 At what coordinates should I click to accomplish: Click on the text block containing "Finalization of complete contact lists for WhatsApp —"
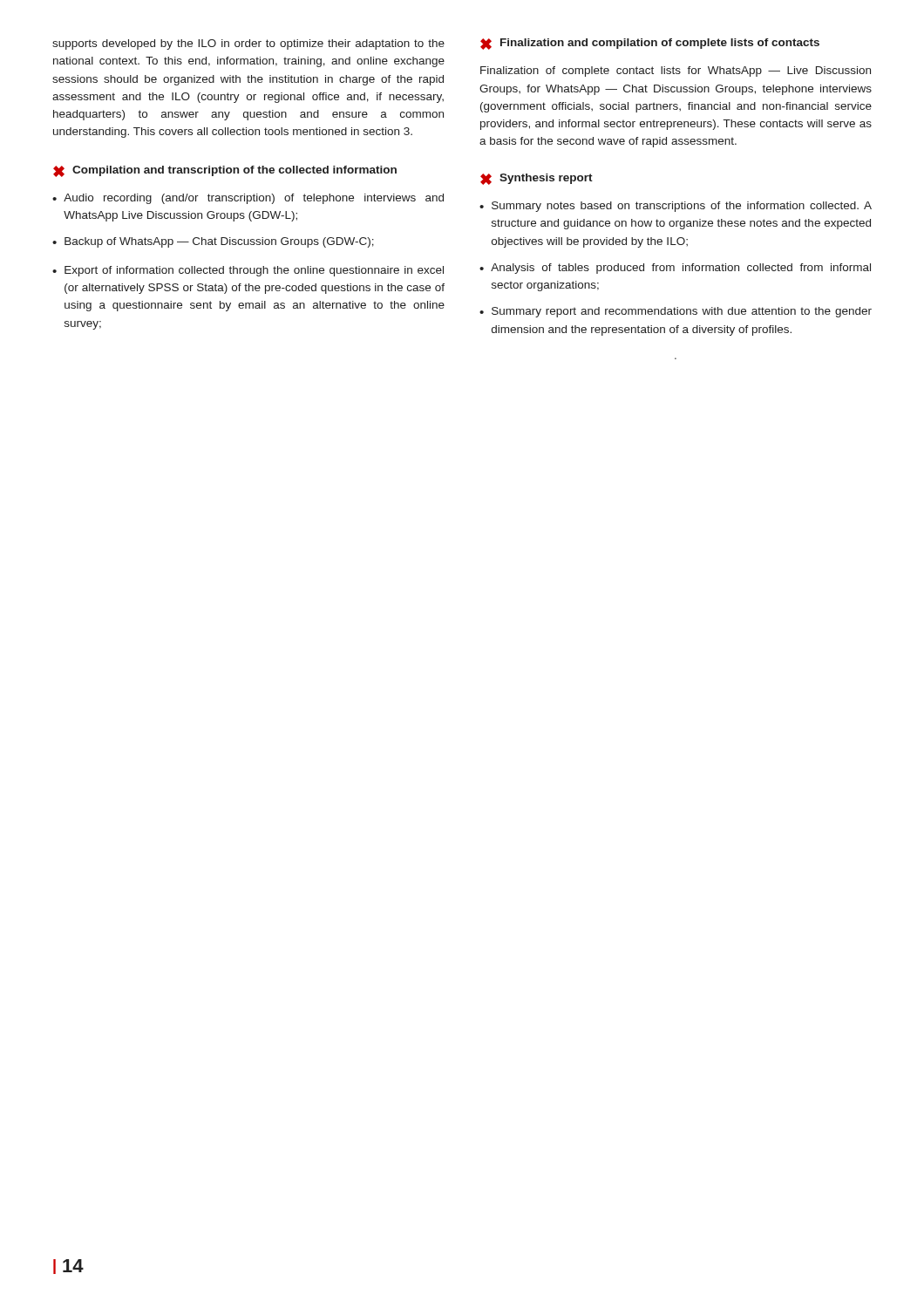[x=676, y=106]
